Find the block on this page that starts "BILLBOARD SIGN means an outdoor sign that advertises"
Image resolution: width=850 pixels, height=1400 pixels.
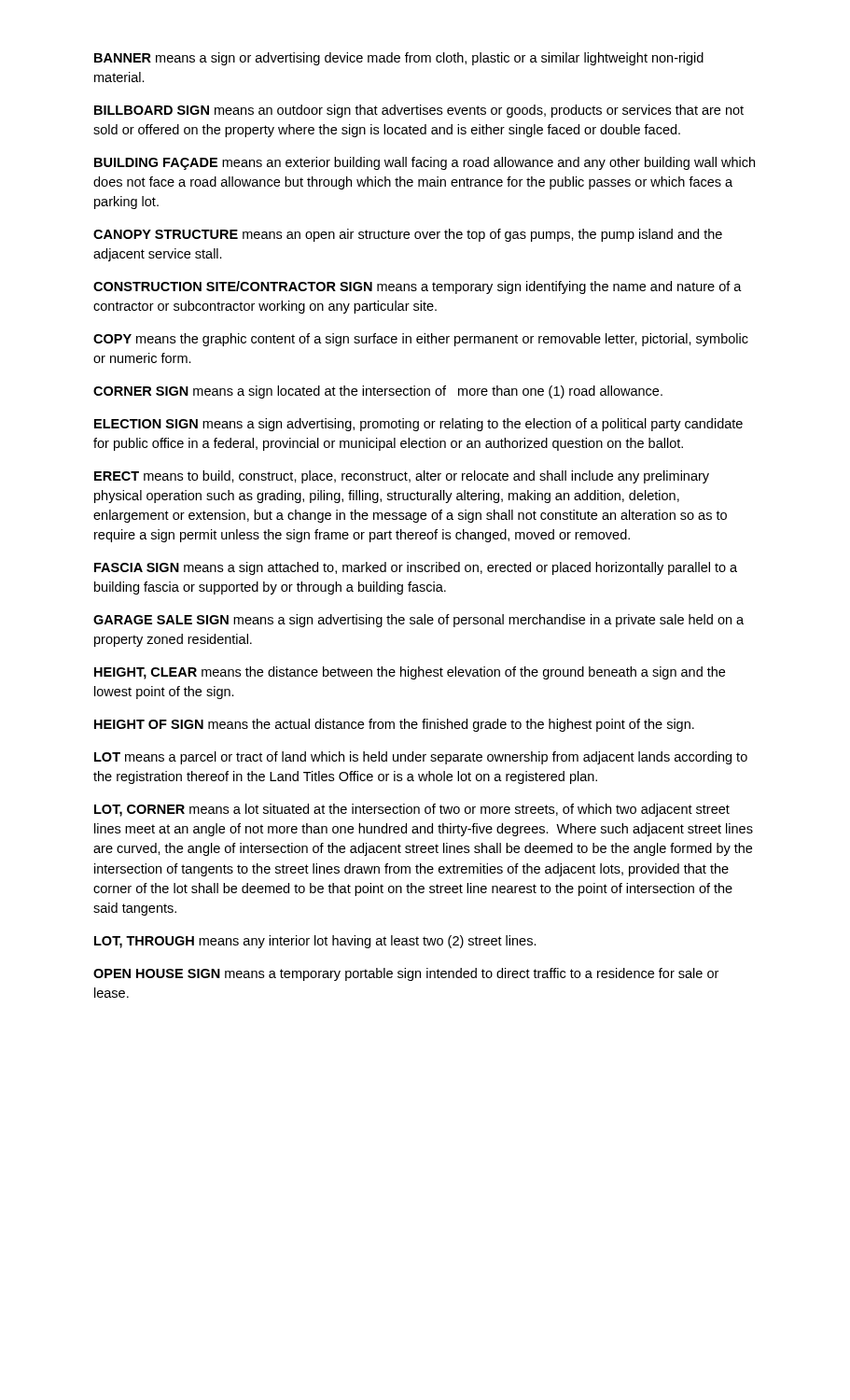click(x=419, y=120)
